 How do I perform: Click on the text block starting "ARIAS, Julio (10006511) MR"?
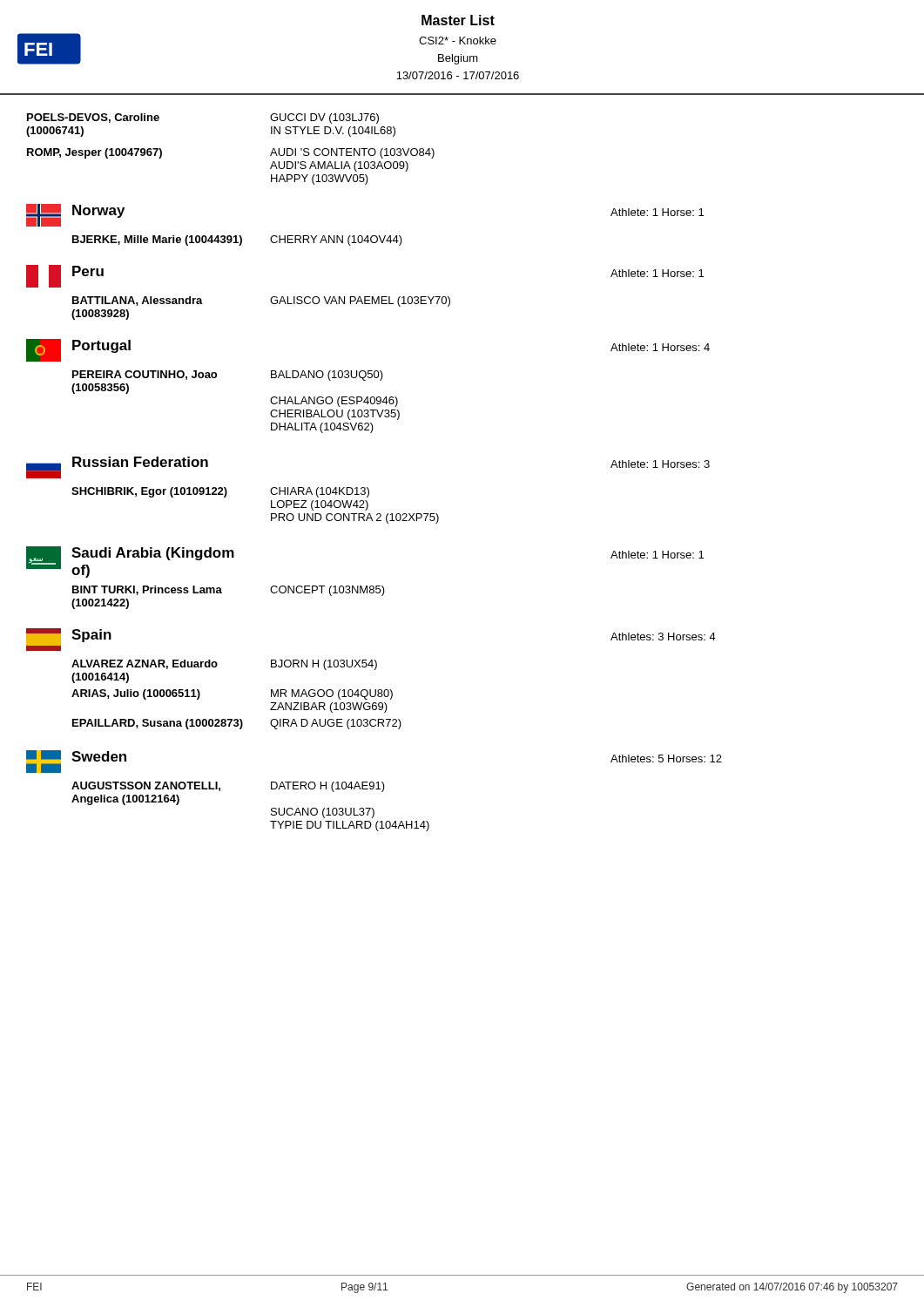[135, 694]
